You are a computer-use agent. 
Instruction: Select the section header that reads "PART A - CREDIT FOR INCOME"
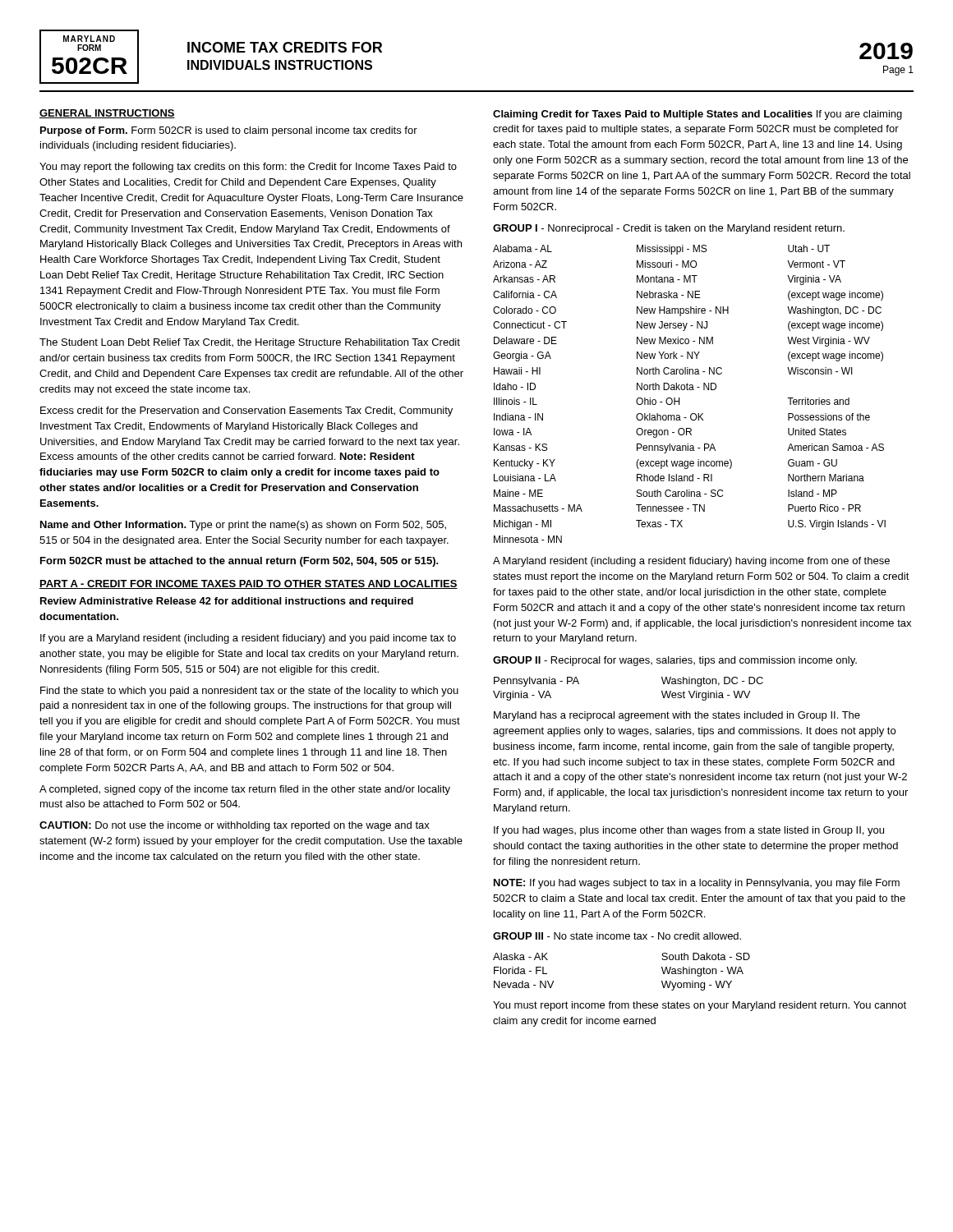pos(248,584)
